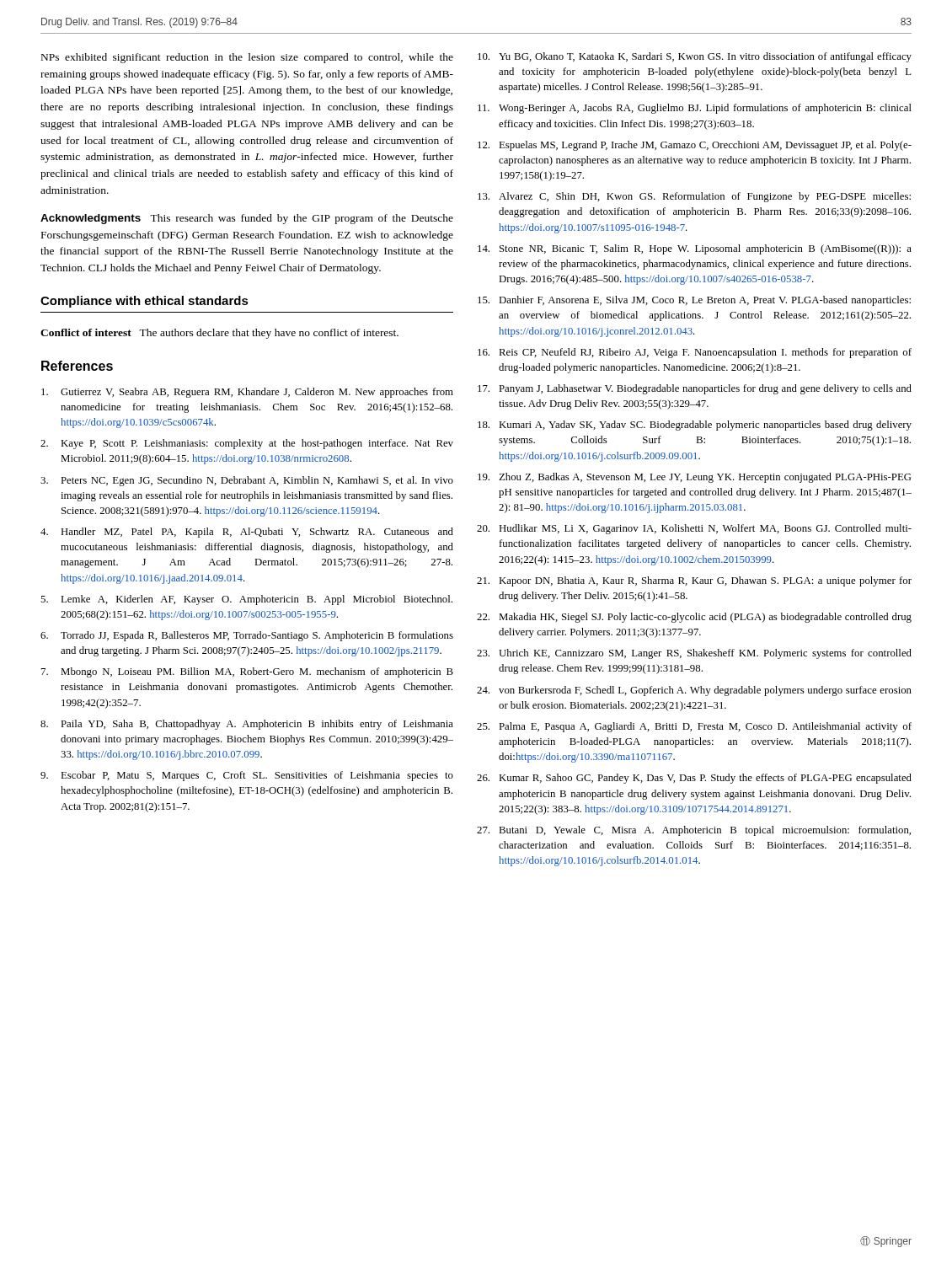Click on the list item that says "8. Paila YD, Saha B, Chattopadhyay A."
The height and width of the screenshot is (1264, 952).
click(x=247, y=739)
